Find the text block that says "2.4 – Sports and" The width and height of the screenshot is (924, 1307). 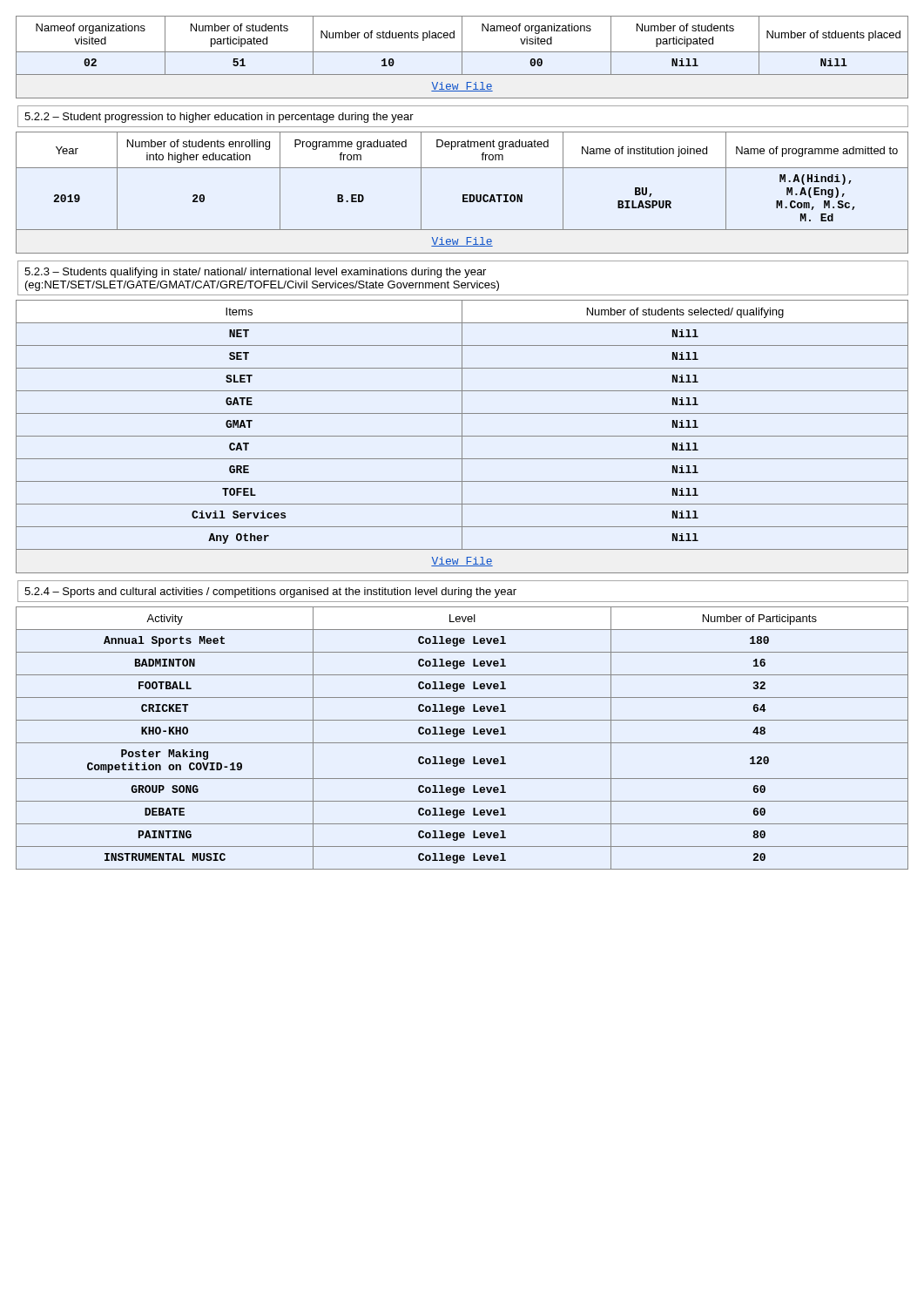point(270,591)
